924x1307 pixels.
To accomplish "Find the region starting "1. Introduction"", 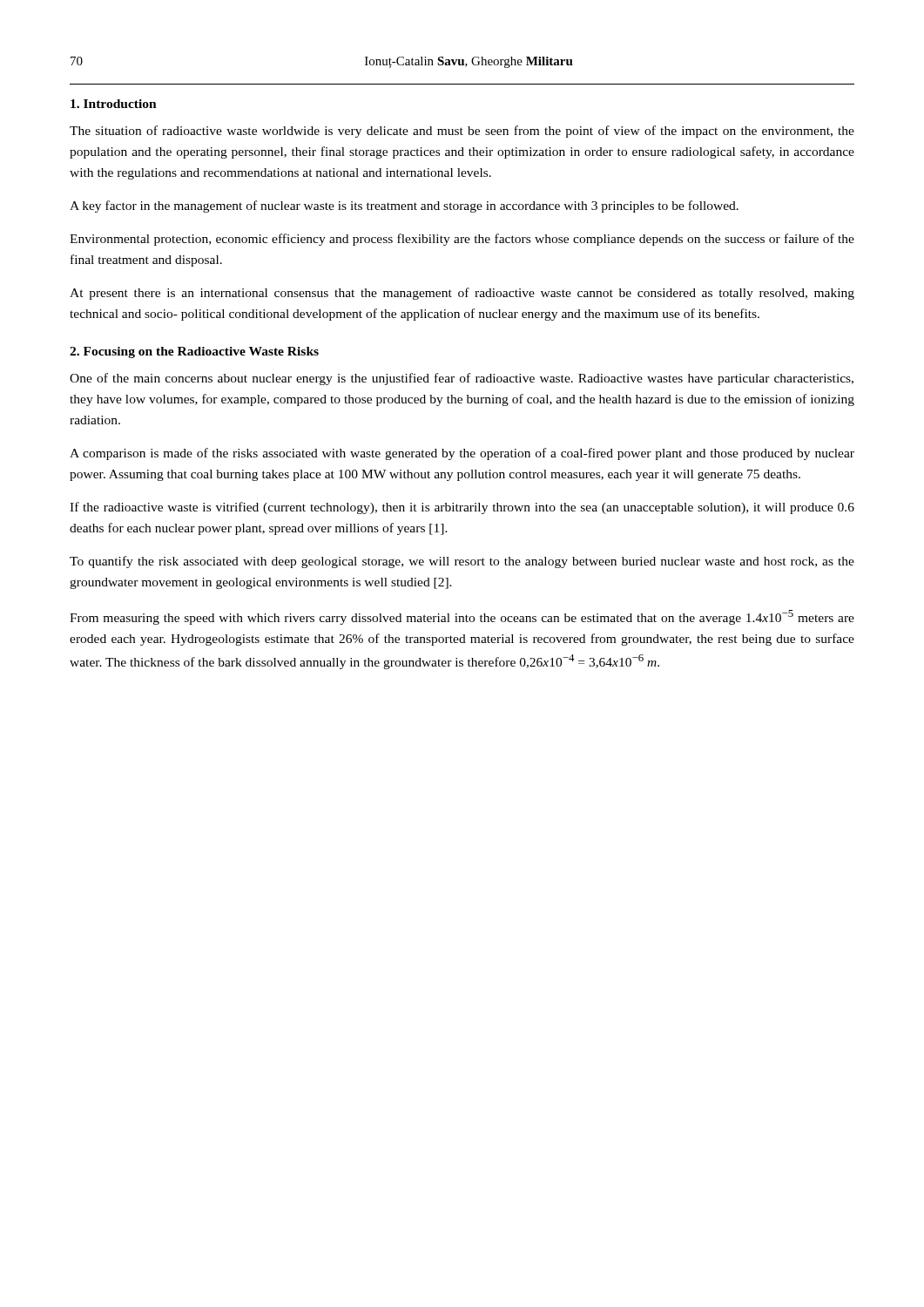I will tap(113, 103).
